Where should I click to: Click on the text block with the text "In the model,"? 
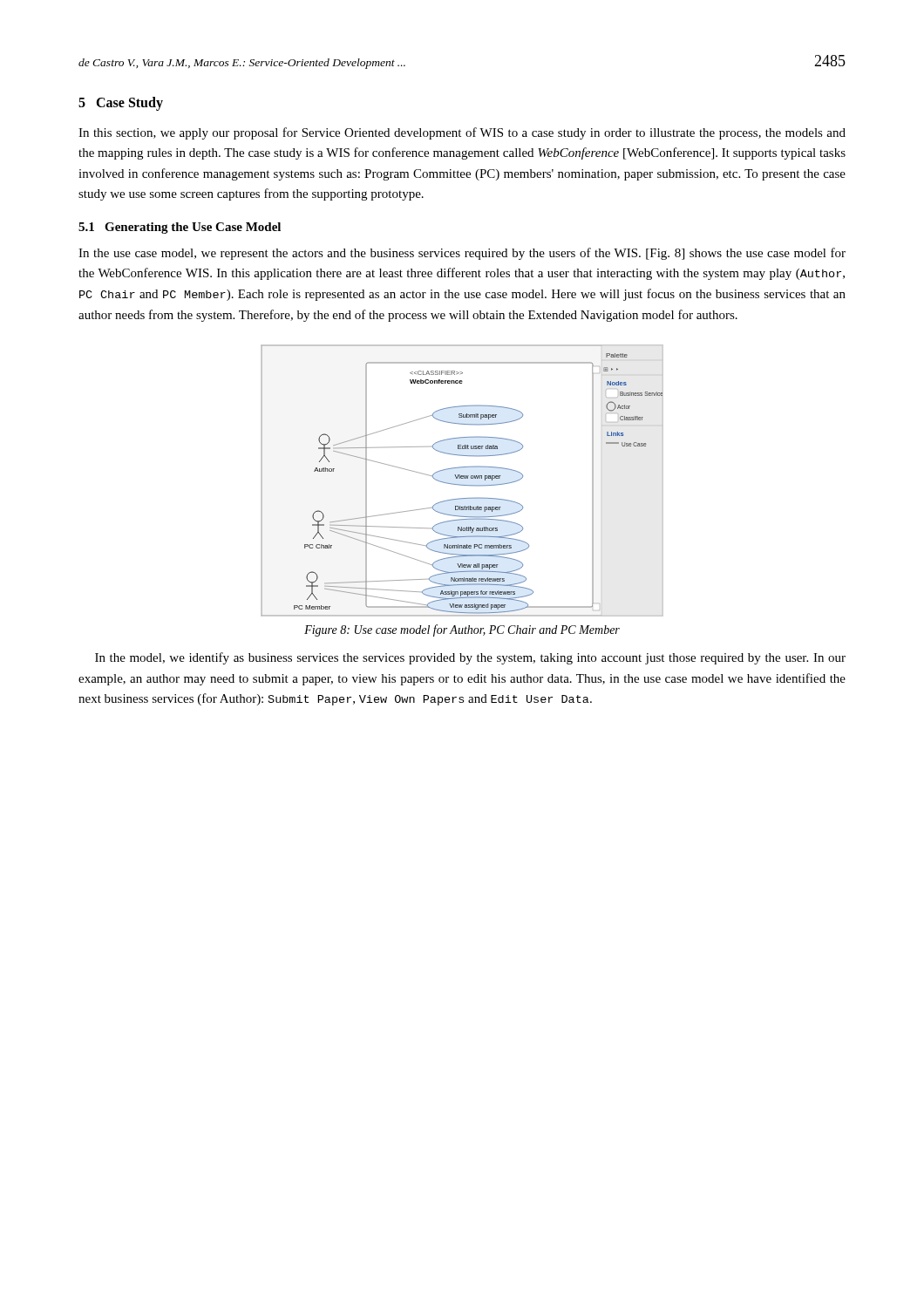[462, 679]
